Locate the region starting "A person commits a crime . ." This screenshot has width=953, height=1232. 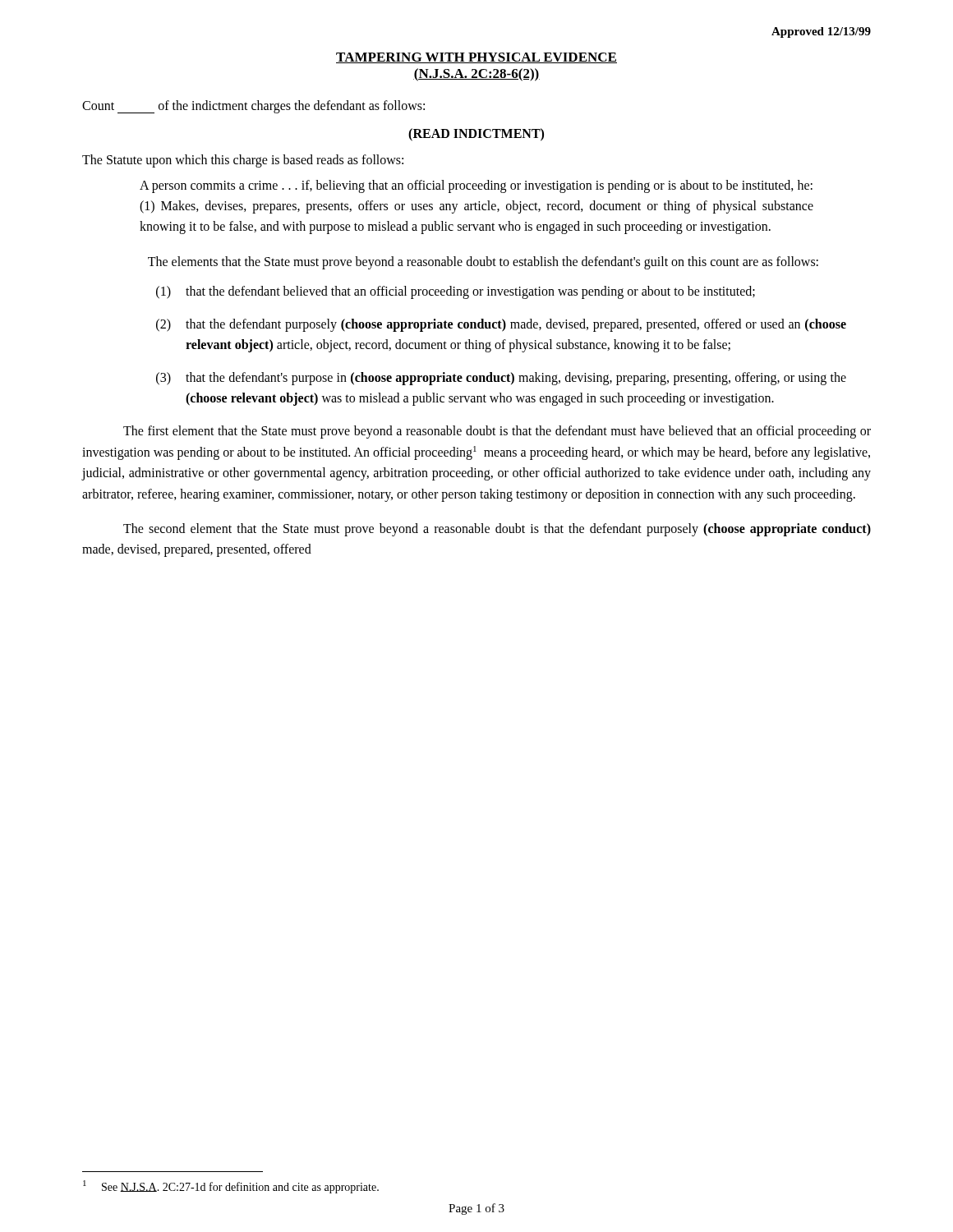pos(476,206)
